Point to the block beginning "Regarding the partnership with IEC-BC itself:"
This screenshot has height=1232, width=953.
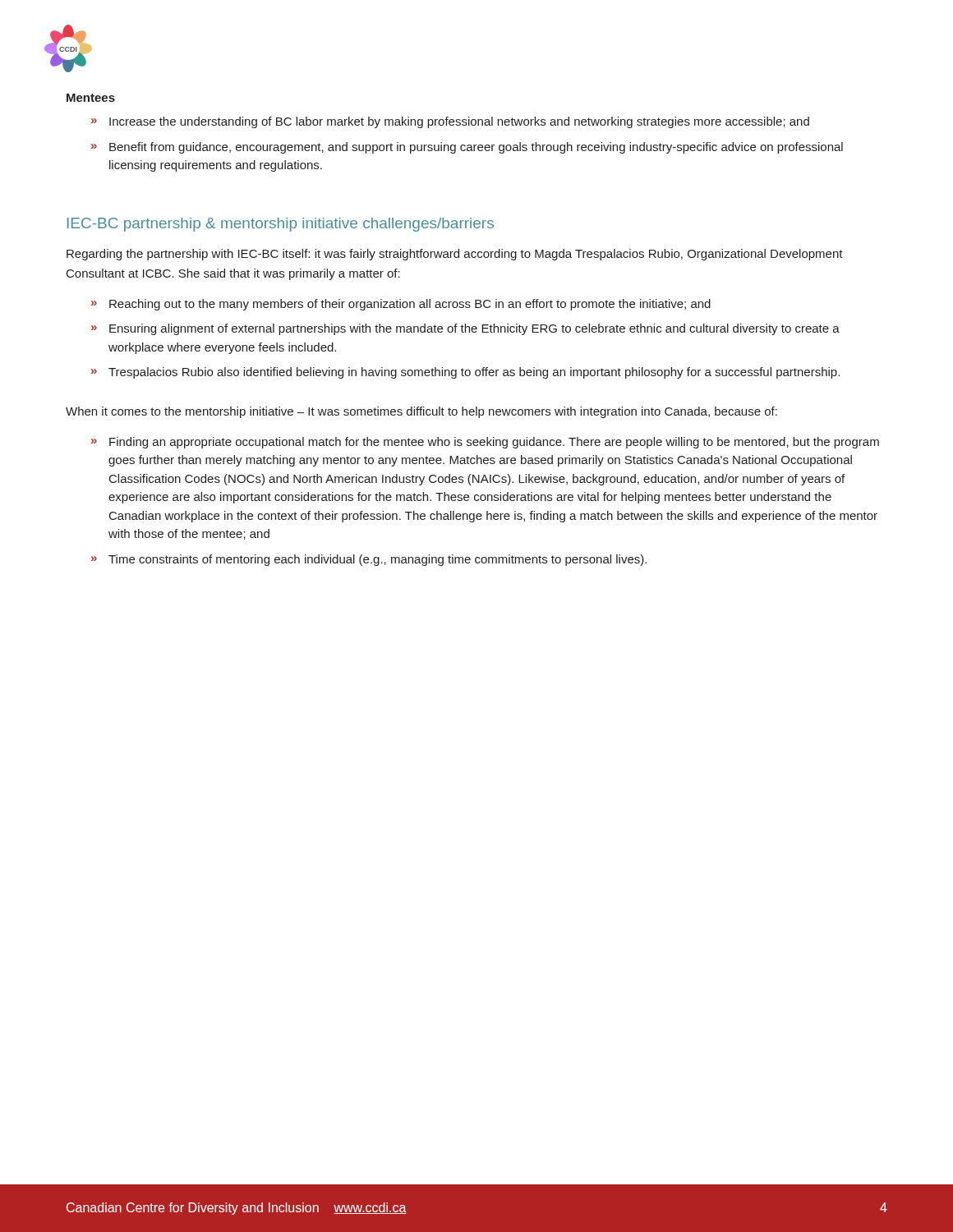(x=454, y=263)
